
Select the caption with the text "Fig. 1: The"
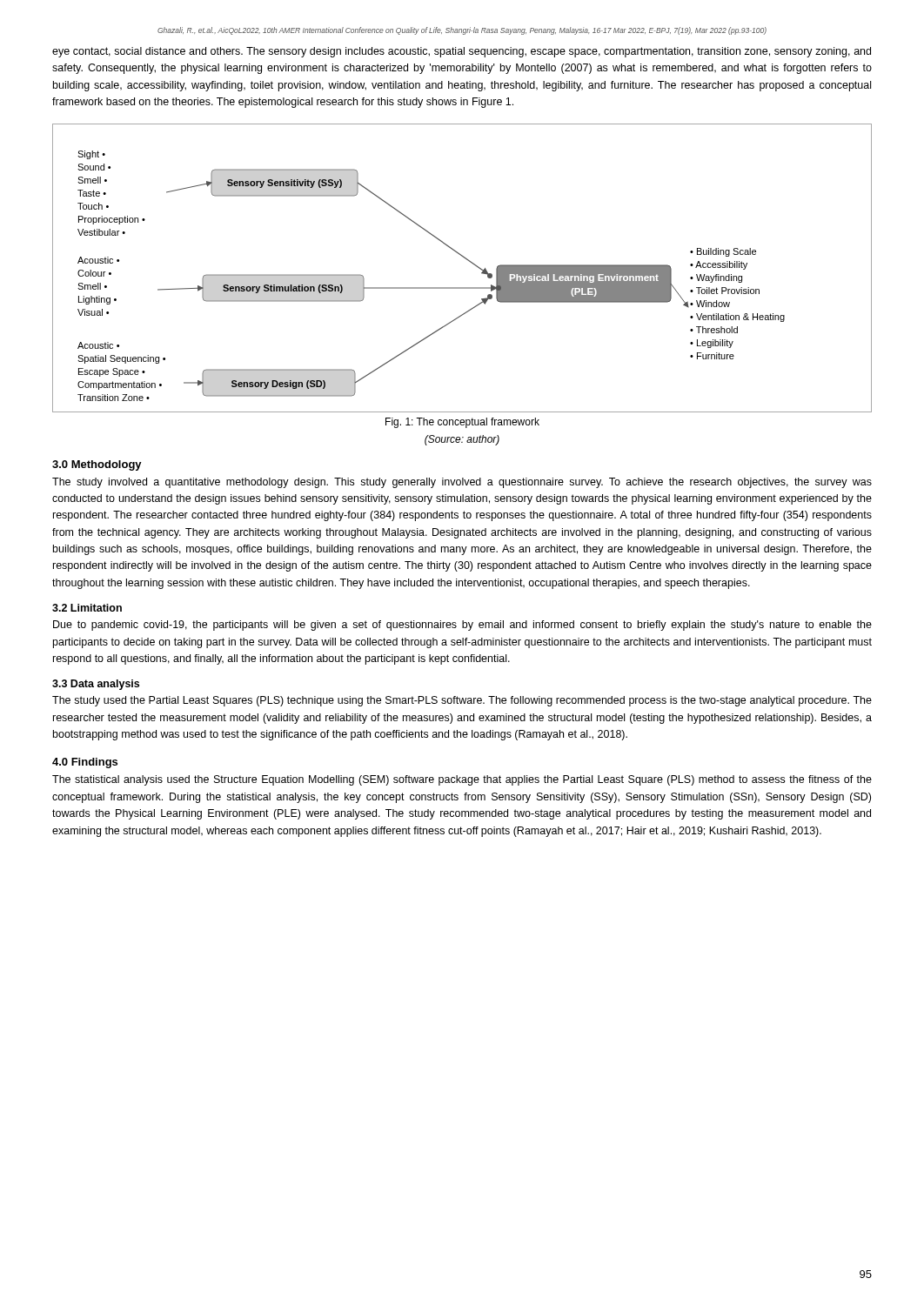click(462, 422)
